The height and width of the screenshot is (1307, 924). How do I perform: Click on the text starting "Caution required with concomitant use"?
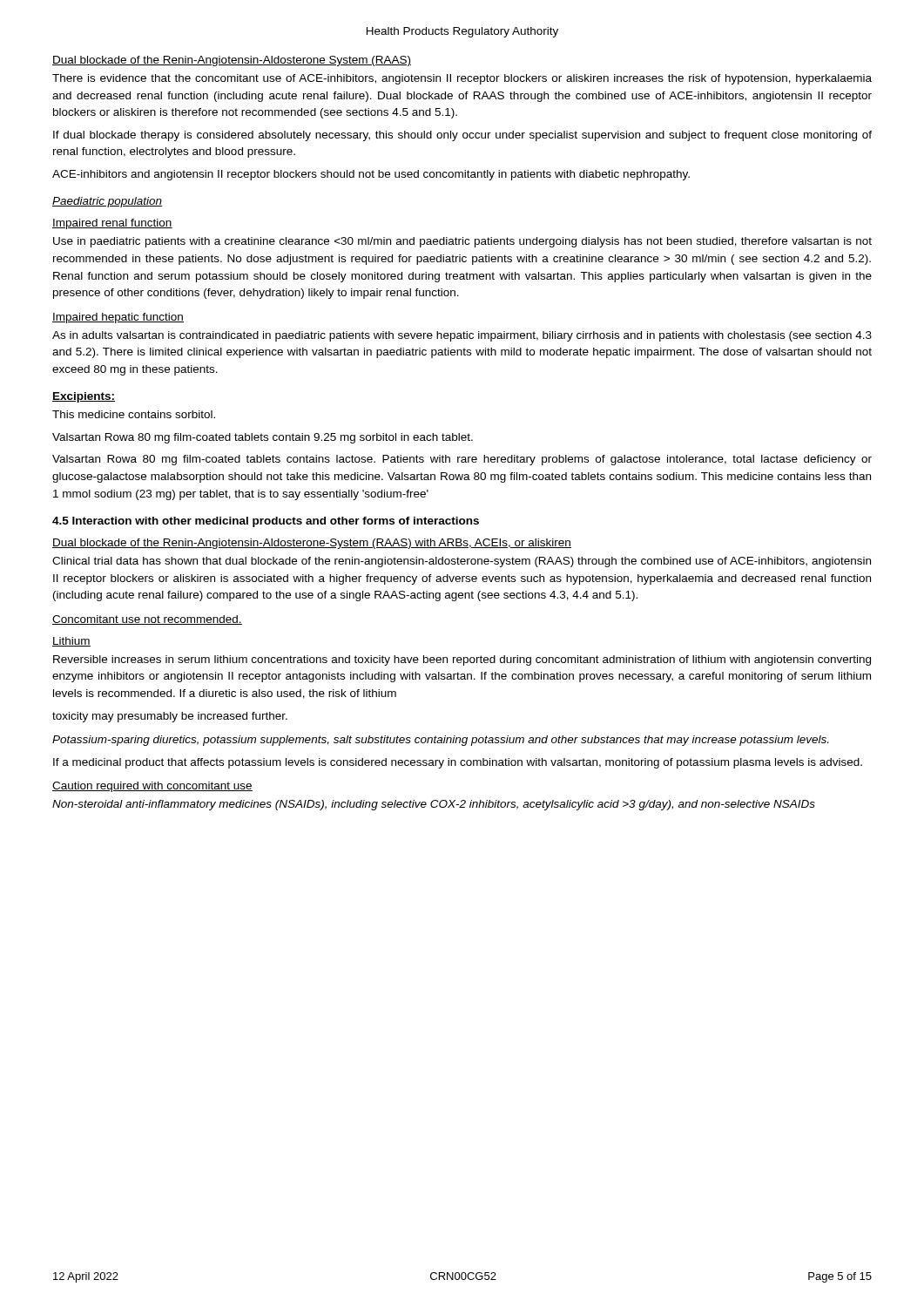click(x=152, y=786)
